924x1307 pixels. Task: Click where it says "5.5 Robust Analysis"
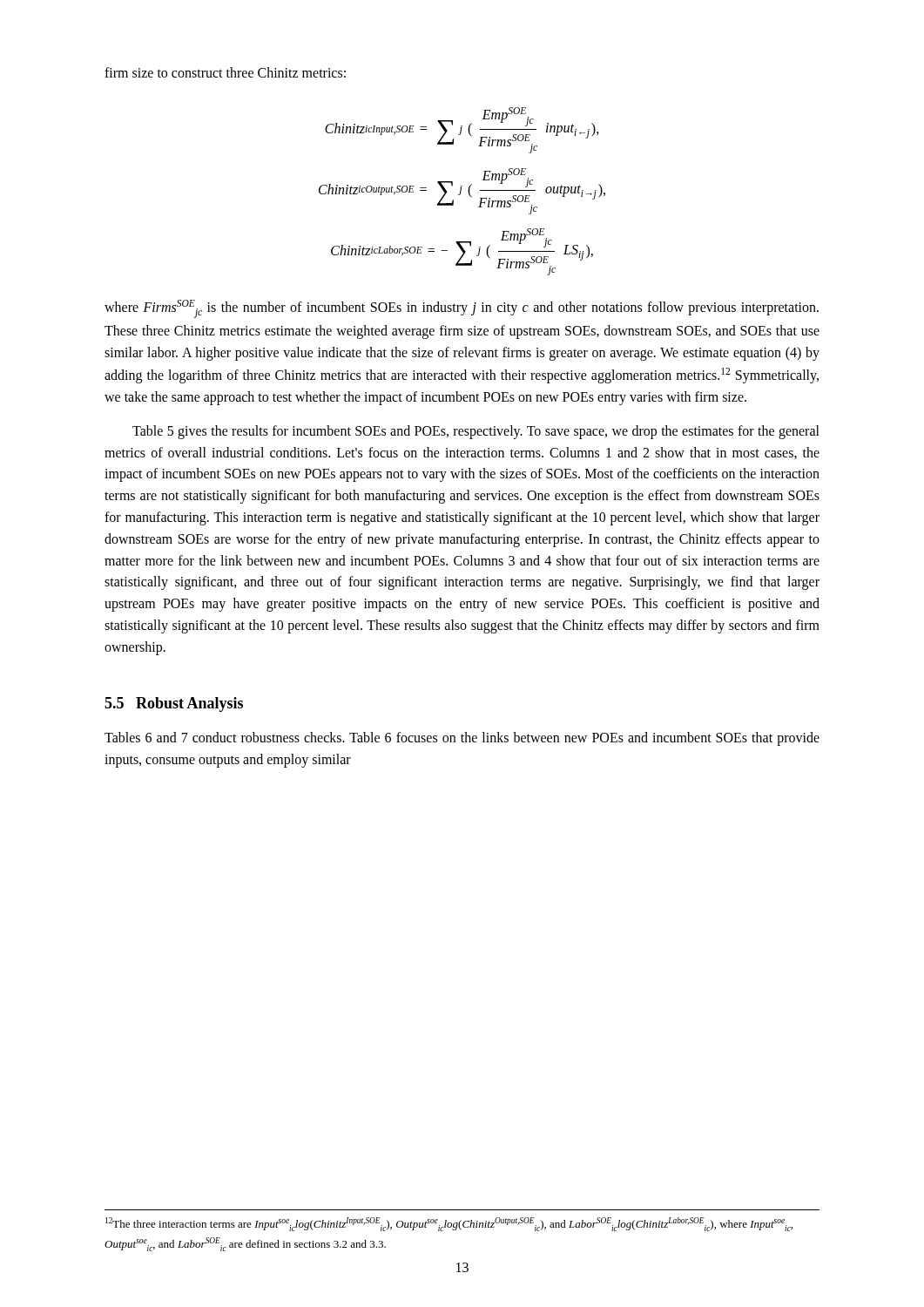pos(174,704)
